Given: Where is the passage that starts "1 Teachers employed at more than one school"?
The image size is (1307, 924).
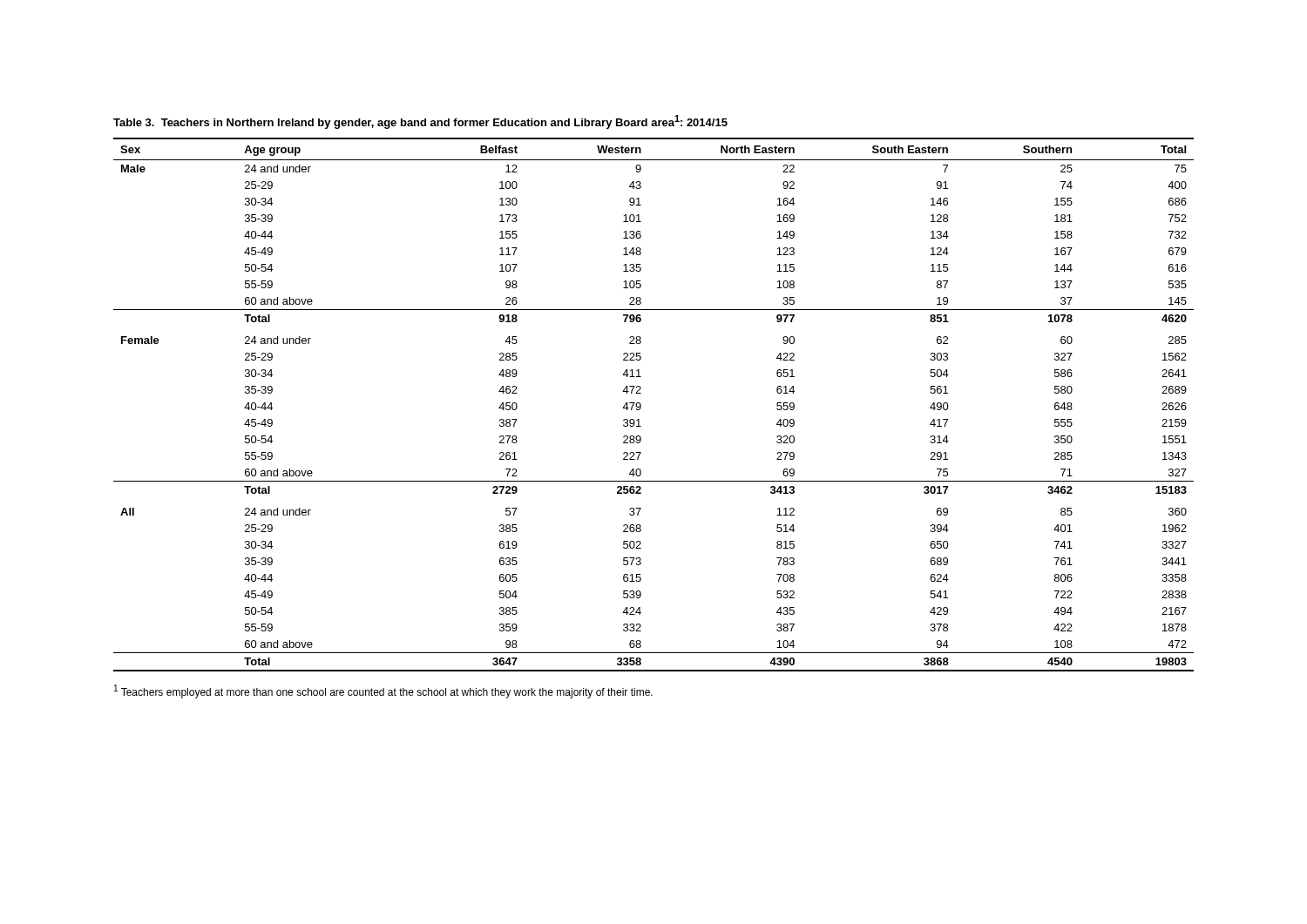Looking at the screenshot, I should [383, 691].
